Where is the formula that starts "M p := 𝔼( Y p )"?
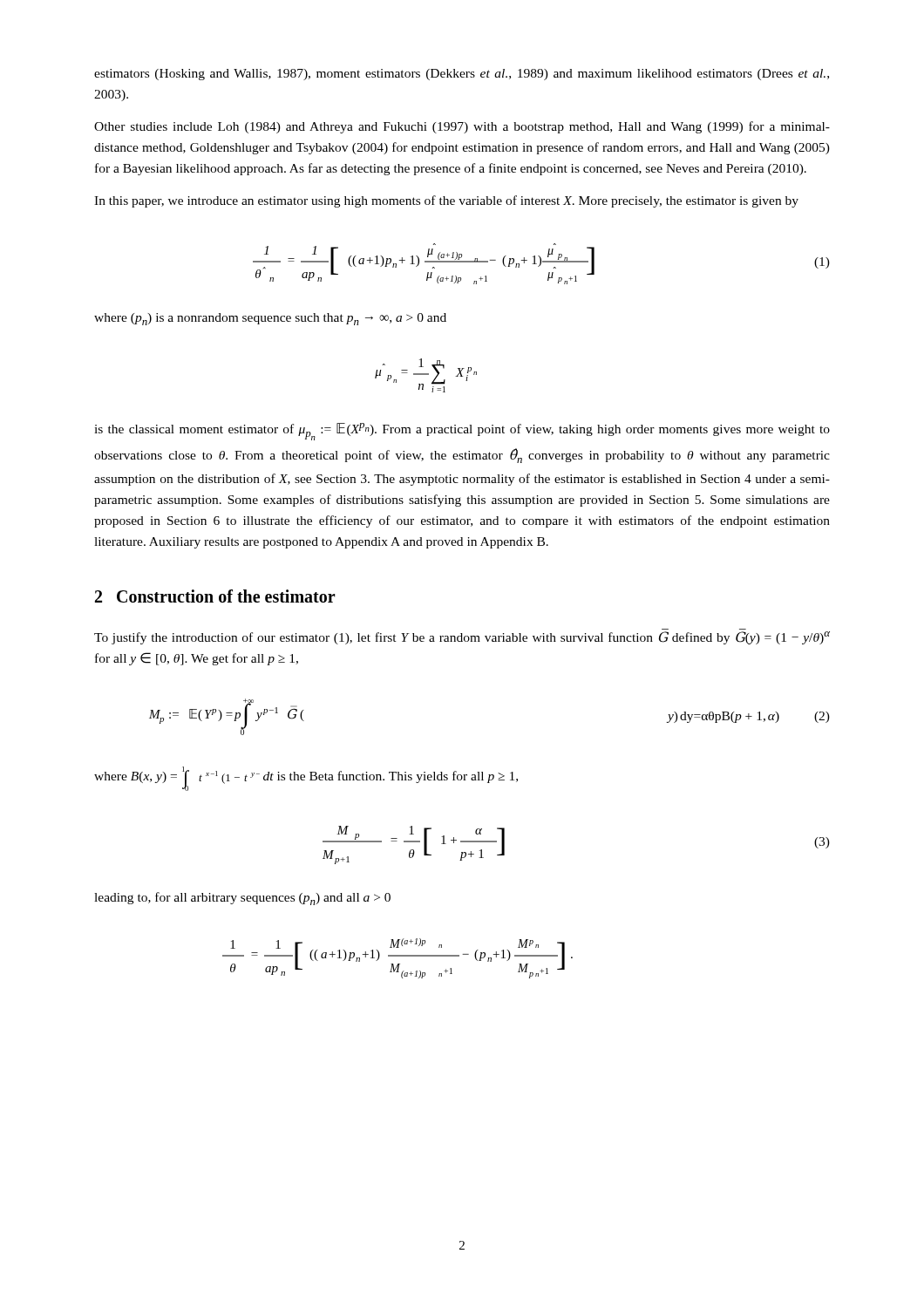924x1308 pixels. [245, 716]
